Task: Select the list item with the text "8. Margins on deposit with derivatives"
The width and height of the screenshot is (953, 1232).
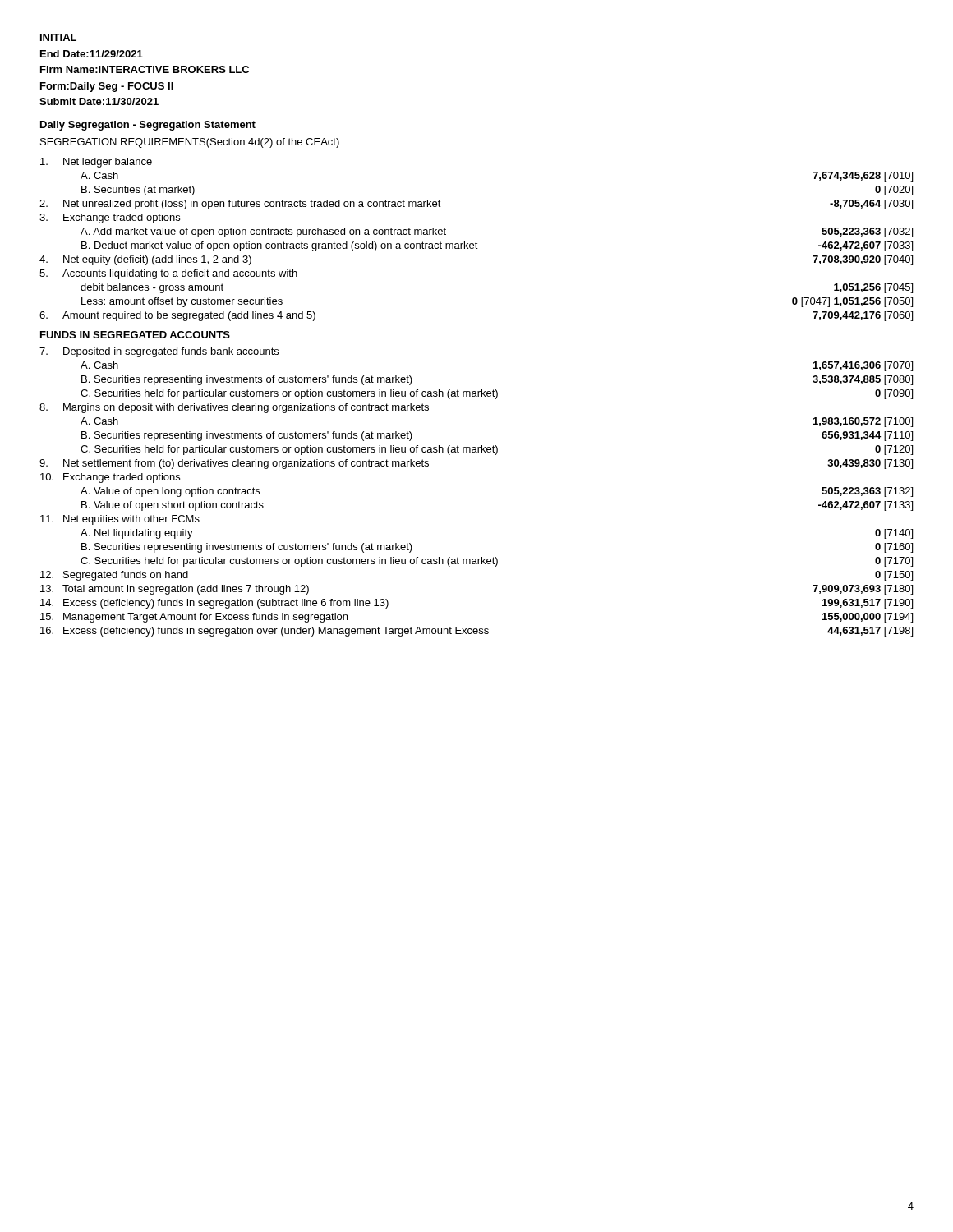Action: pos(476,407)
